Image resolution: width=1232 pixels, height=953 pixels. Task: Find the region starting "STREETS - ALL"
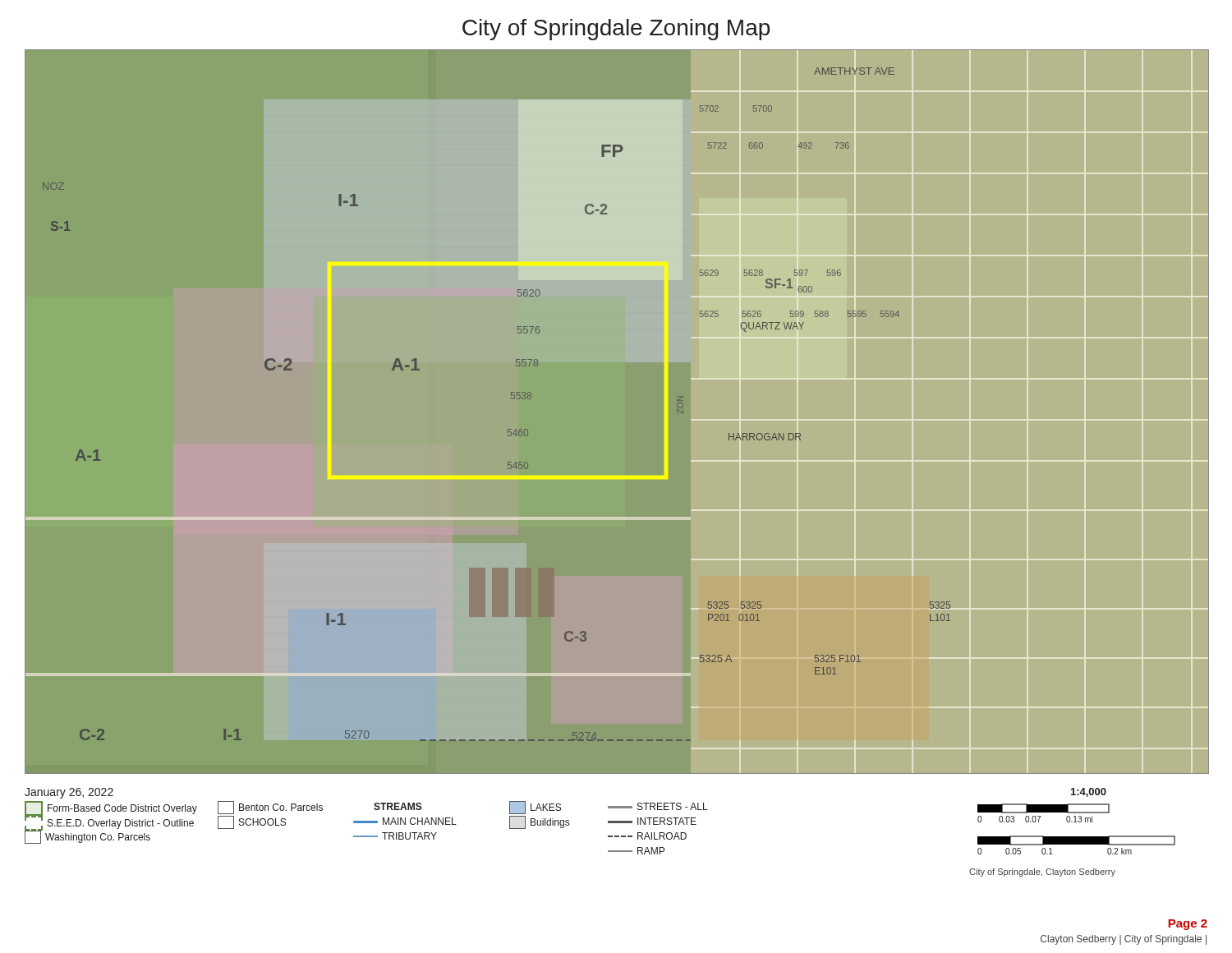[658, 807]
